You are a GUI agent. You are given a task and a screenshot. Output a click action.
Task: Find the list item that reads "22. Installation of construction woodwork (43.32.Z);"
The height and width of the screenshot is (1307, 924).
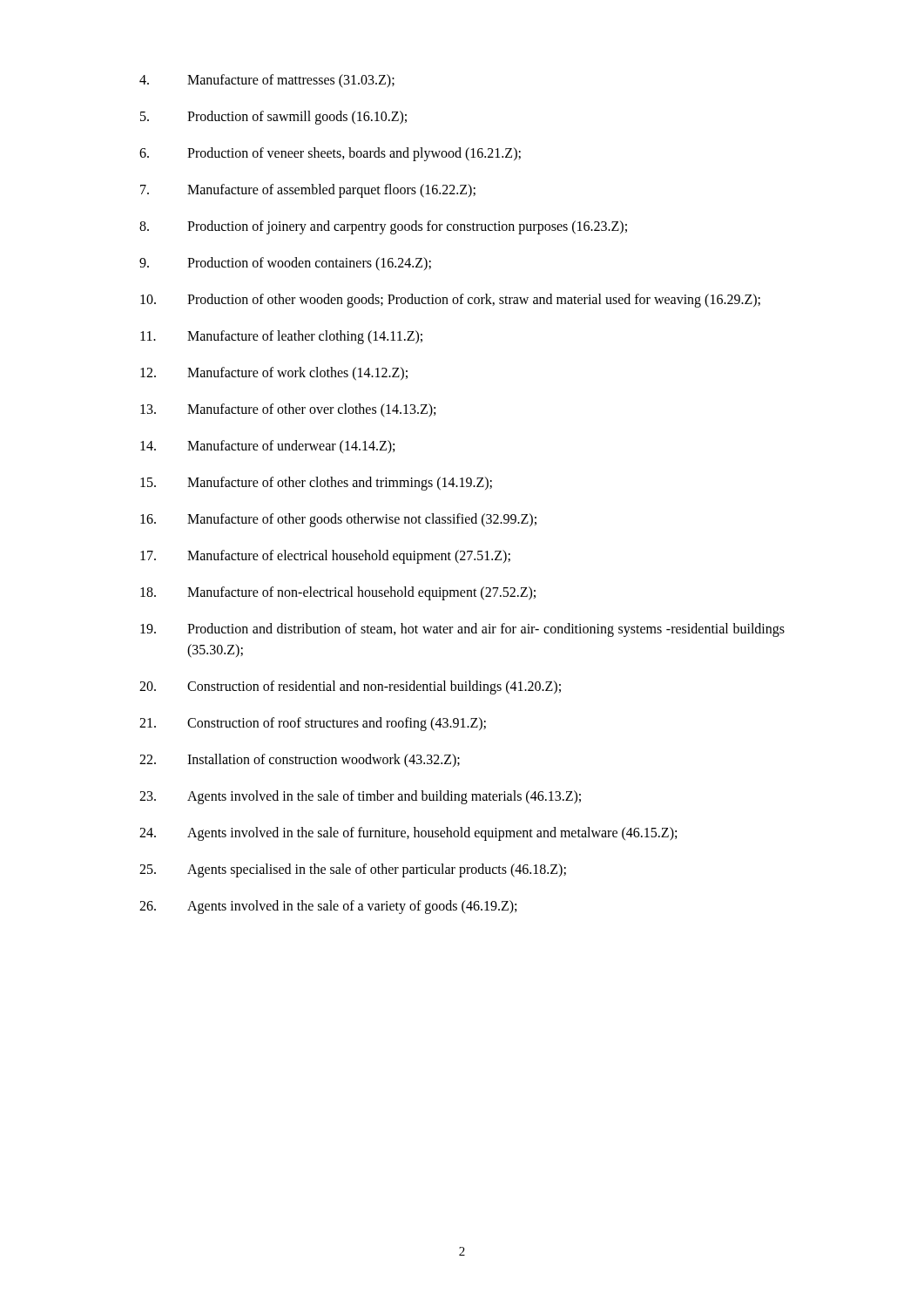click(462, 760)
